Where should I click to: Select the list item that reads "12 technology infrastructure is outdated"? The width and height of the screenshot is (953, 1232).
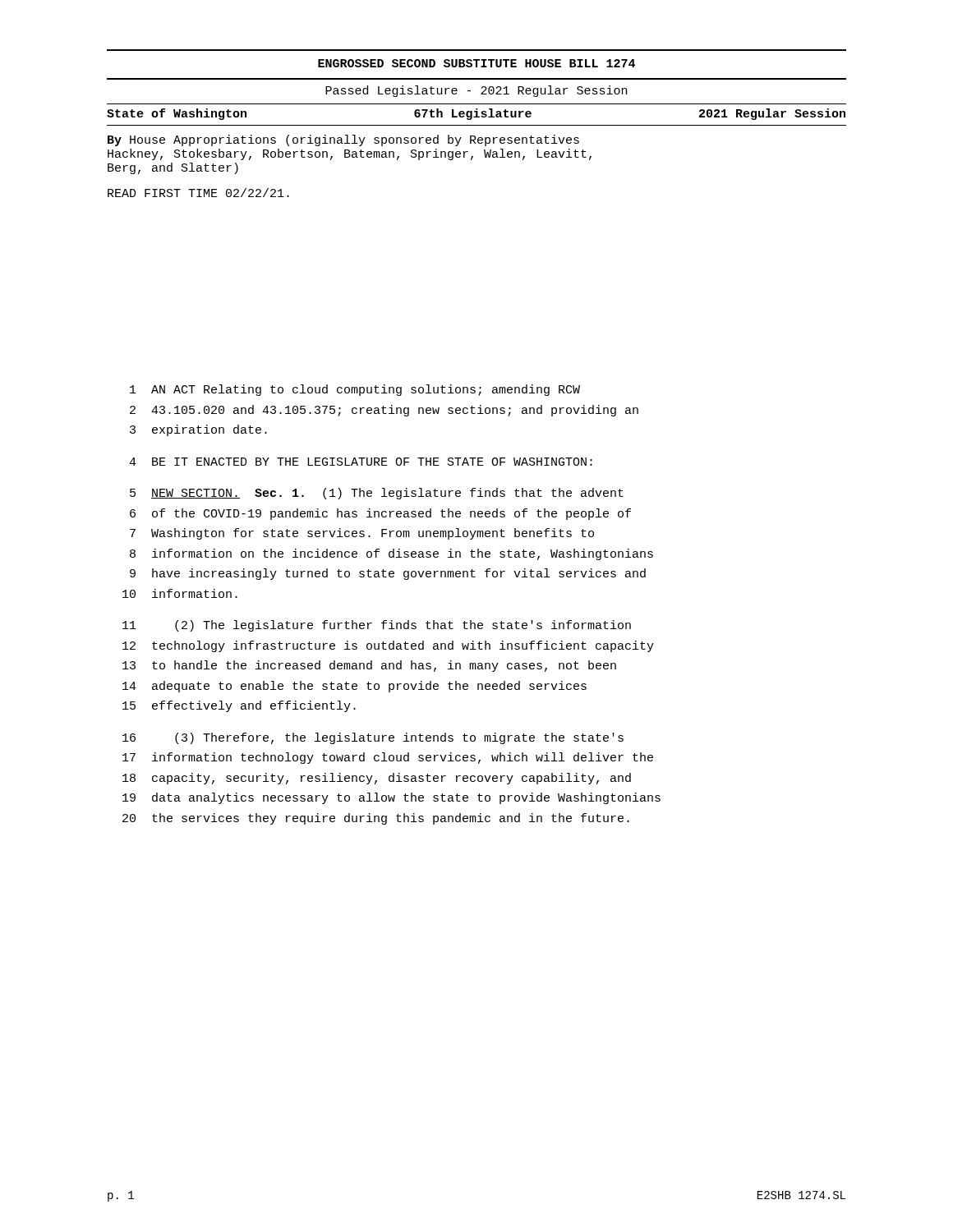click(x=476, y=647)
